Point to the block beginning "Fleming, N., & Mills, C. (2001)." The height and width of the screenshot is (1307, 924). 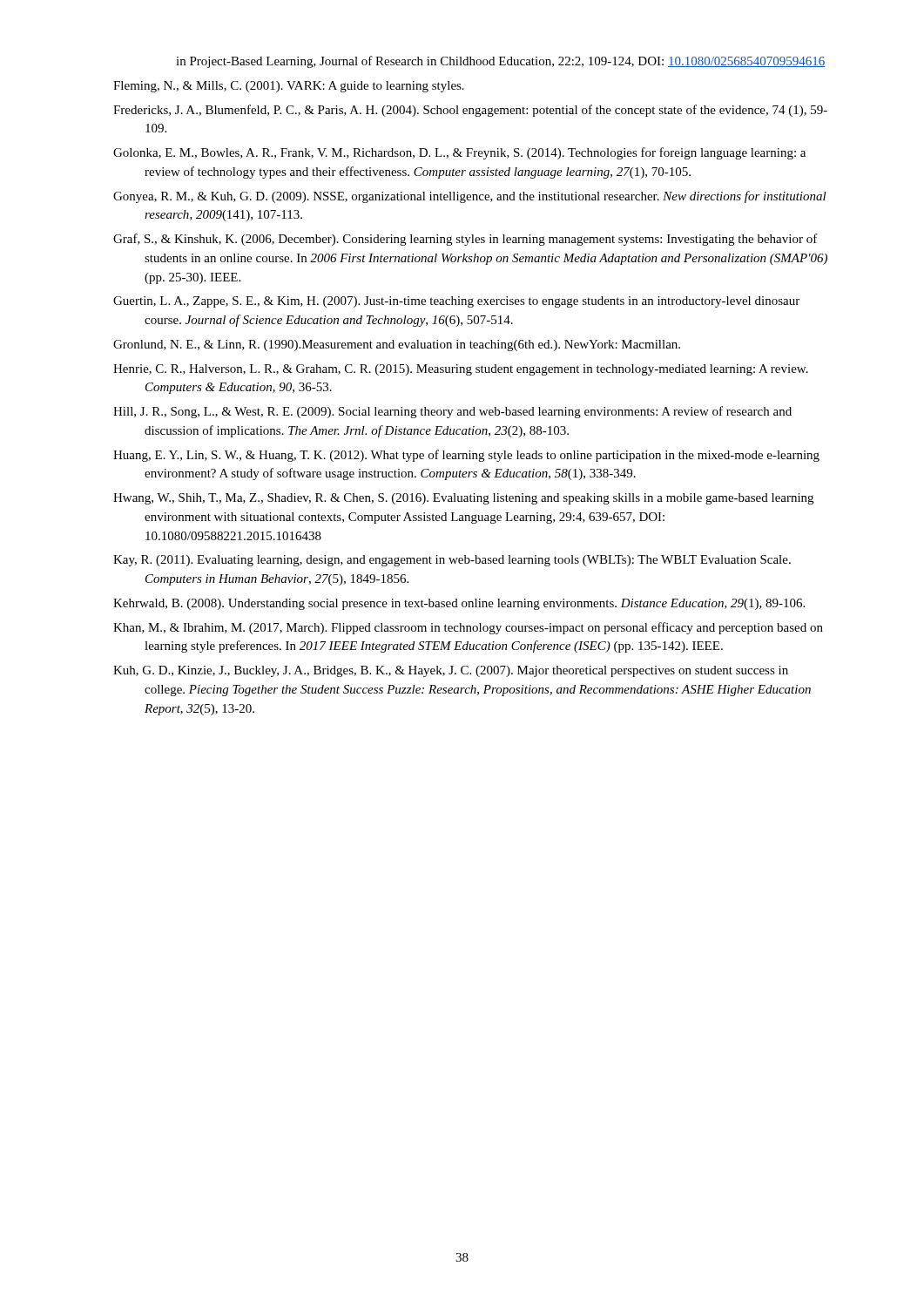(289, 85)
